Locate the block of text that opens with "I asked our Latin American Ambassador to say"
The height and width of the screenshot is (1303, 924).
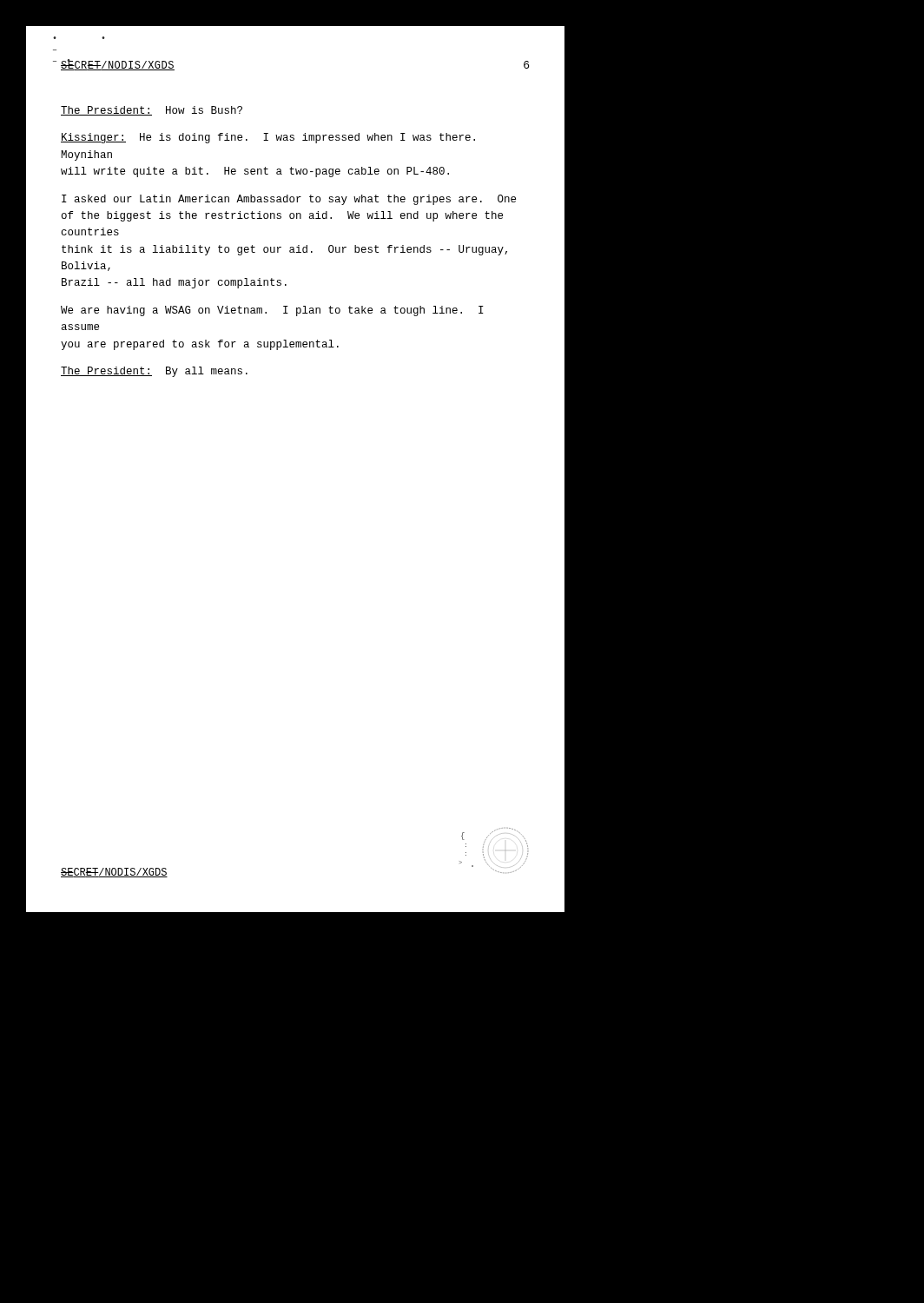(289, 241)
